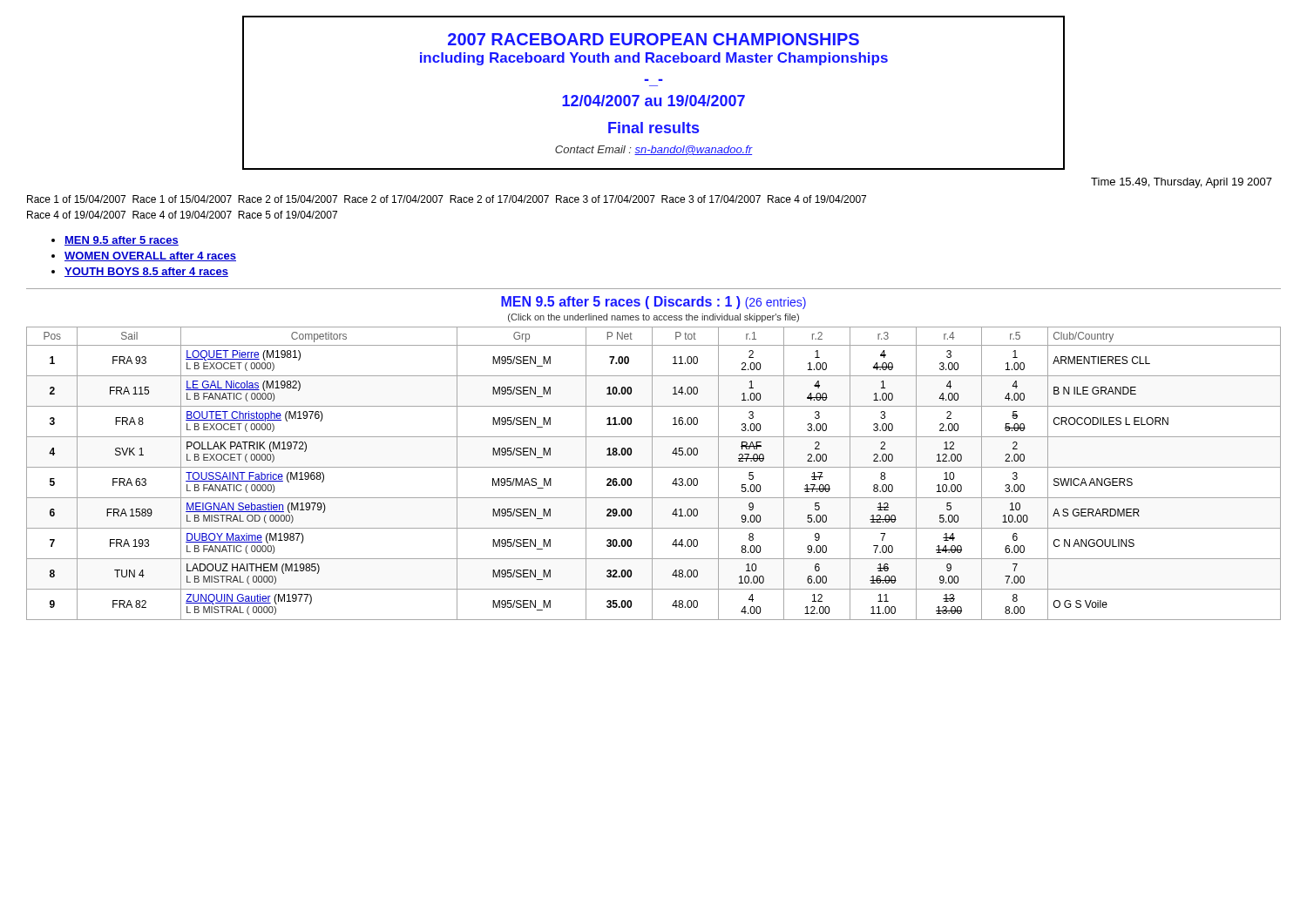Find the table that mentions "P tot"
The image size is (1307, 924).
(x=654, y=473)
